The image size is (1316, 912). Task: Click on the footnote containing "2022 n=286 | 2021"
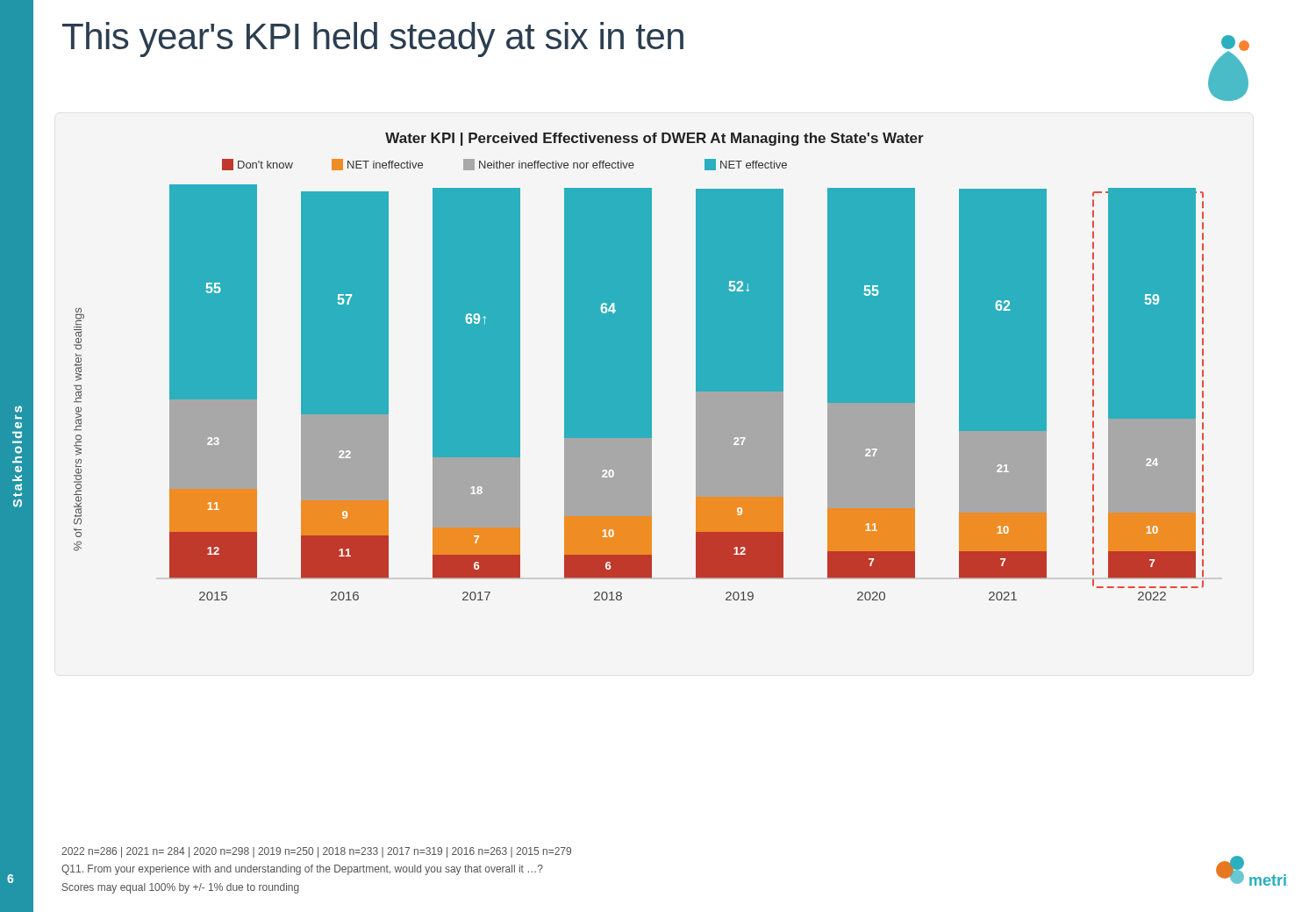tap(456, 869)
